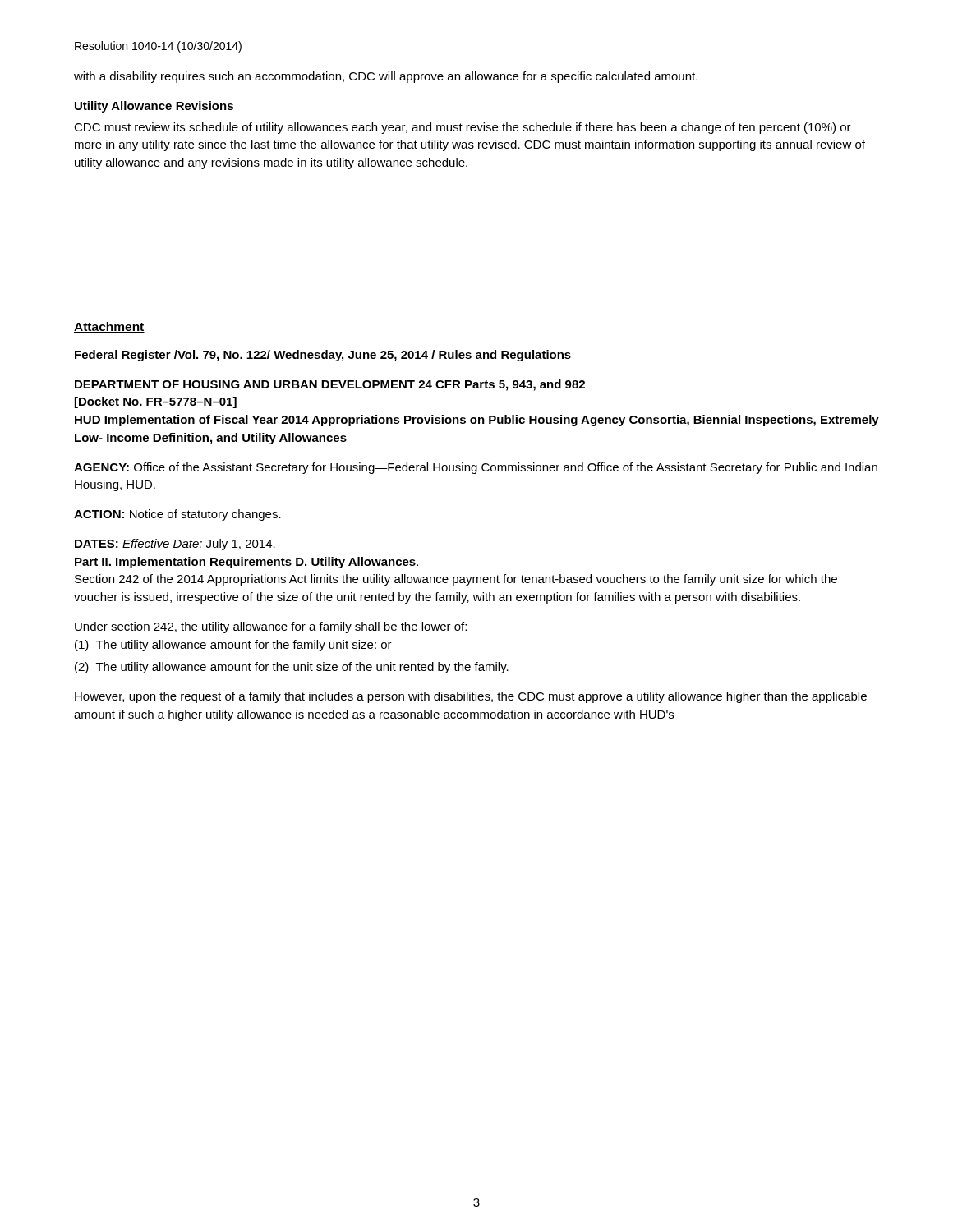Find the block on this page that starts "DEPARTMENT OF HOUSING AND"

(x=476, y=410)
